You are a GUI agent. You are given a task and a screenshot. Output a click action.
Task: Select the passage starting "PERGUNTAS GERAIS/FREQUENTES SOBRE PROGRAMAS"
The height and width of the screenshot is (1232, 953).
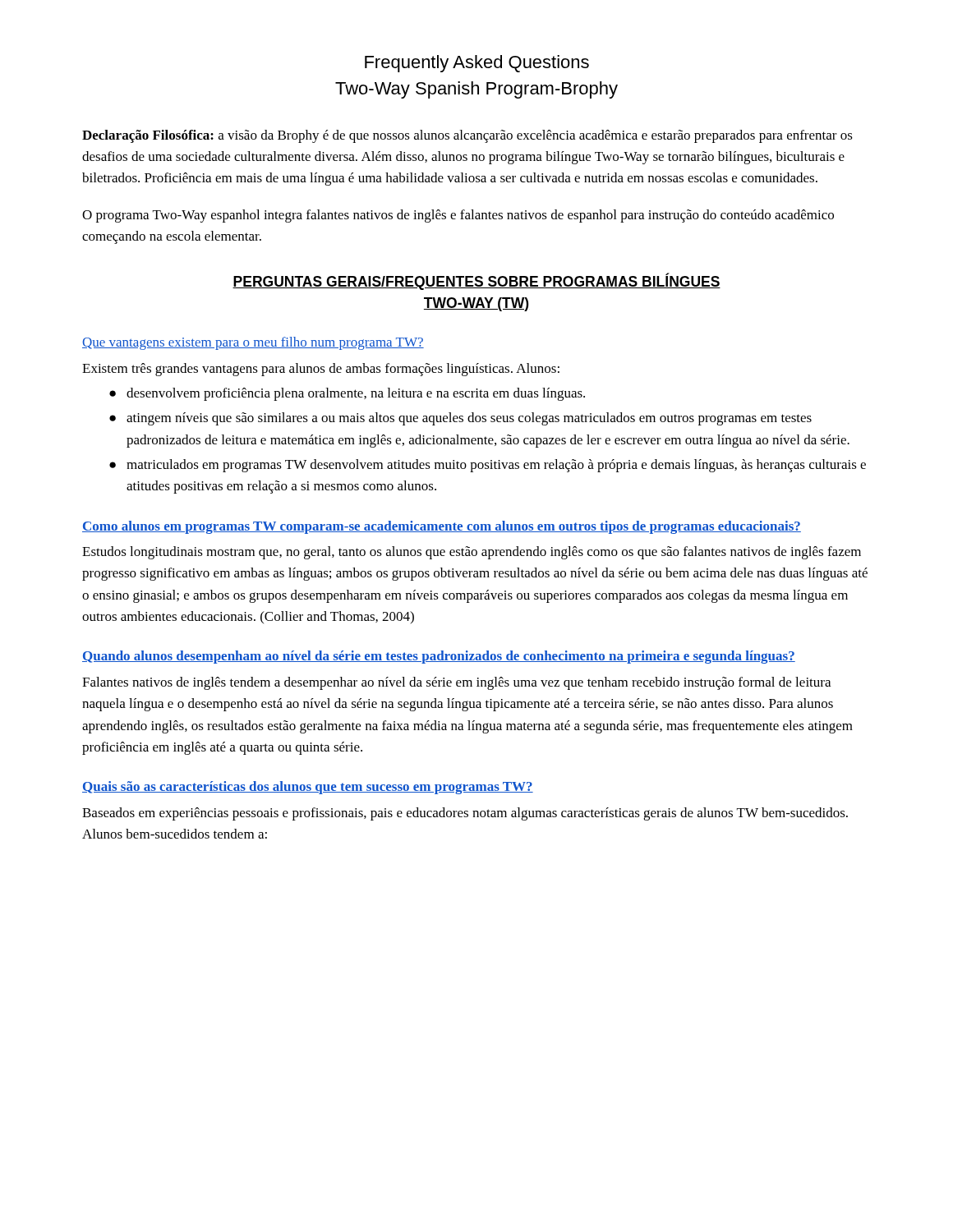click(476, 292)
